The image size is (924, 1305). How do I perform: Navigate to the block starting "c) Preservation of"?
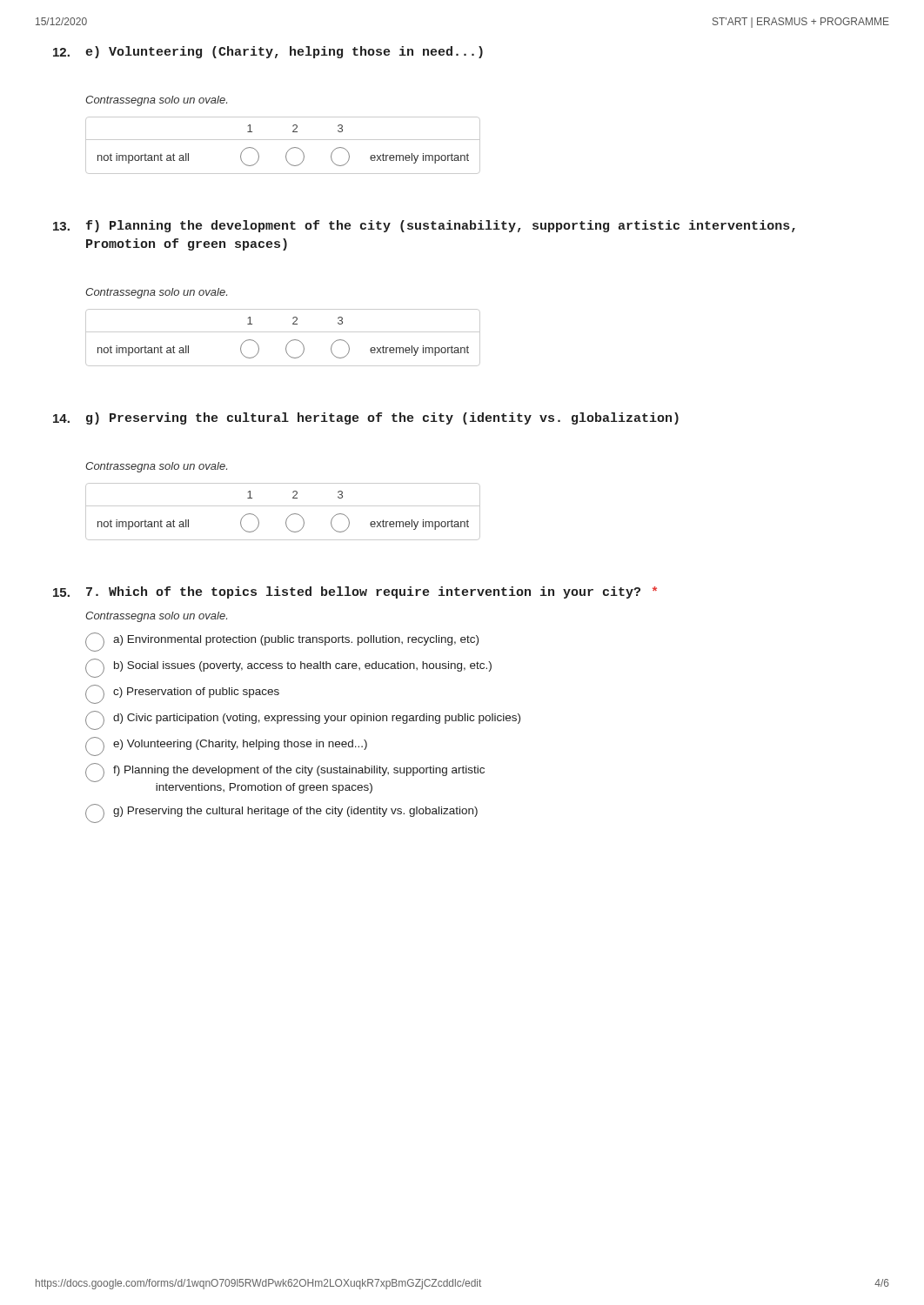click(182, 694)
